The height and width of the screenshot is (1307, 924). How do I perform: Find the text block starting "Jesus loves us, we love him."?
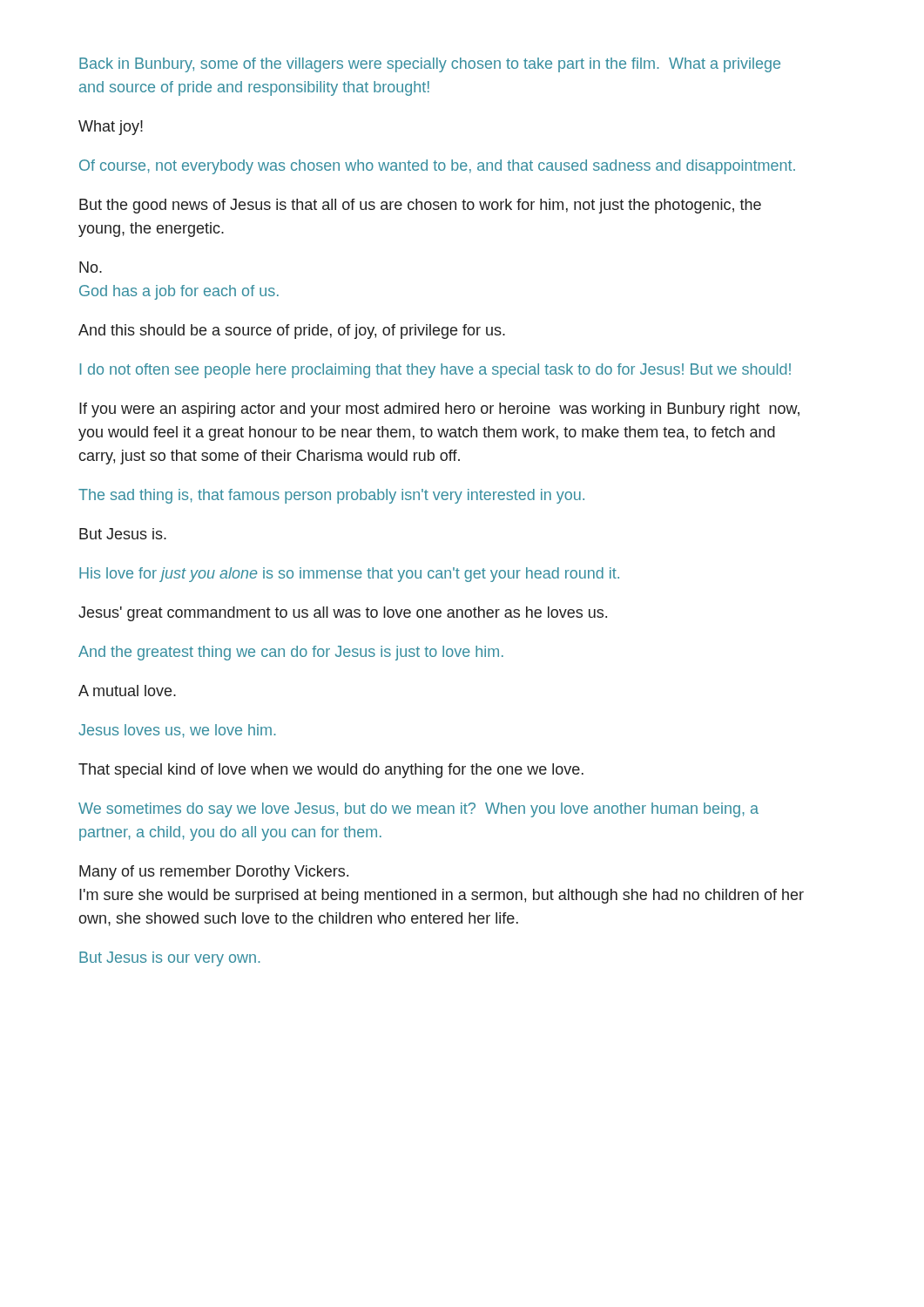(178, 730)
